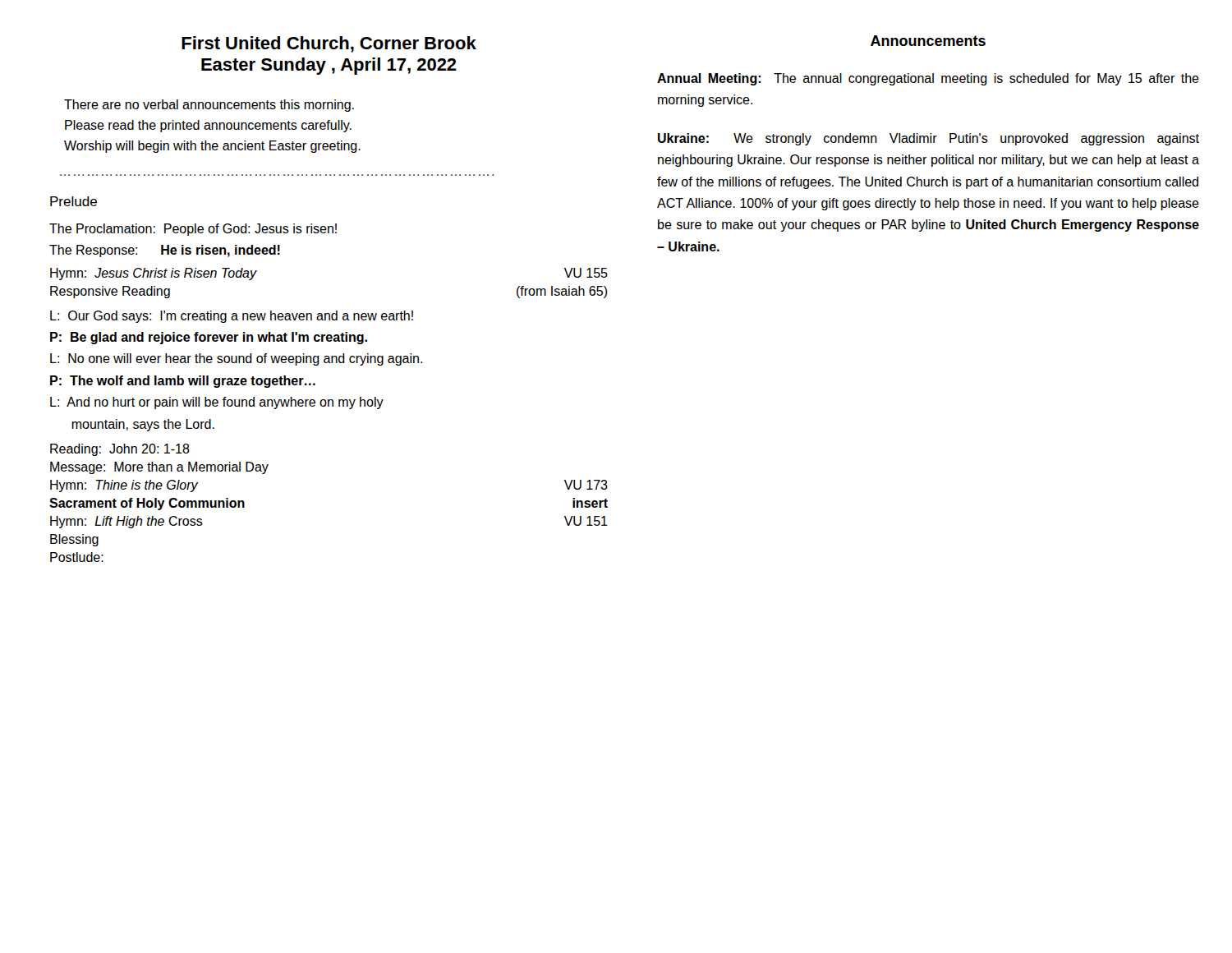Navigate to the block starting "Hymn: Jesus Christ is Risen Today"
Viewport: 1232px width, 953px height.
tap(150, 274)
